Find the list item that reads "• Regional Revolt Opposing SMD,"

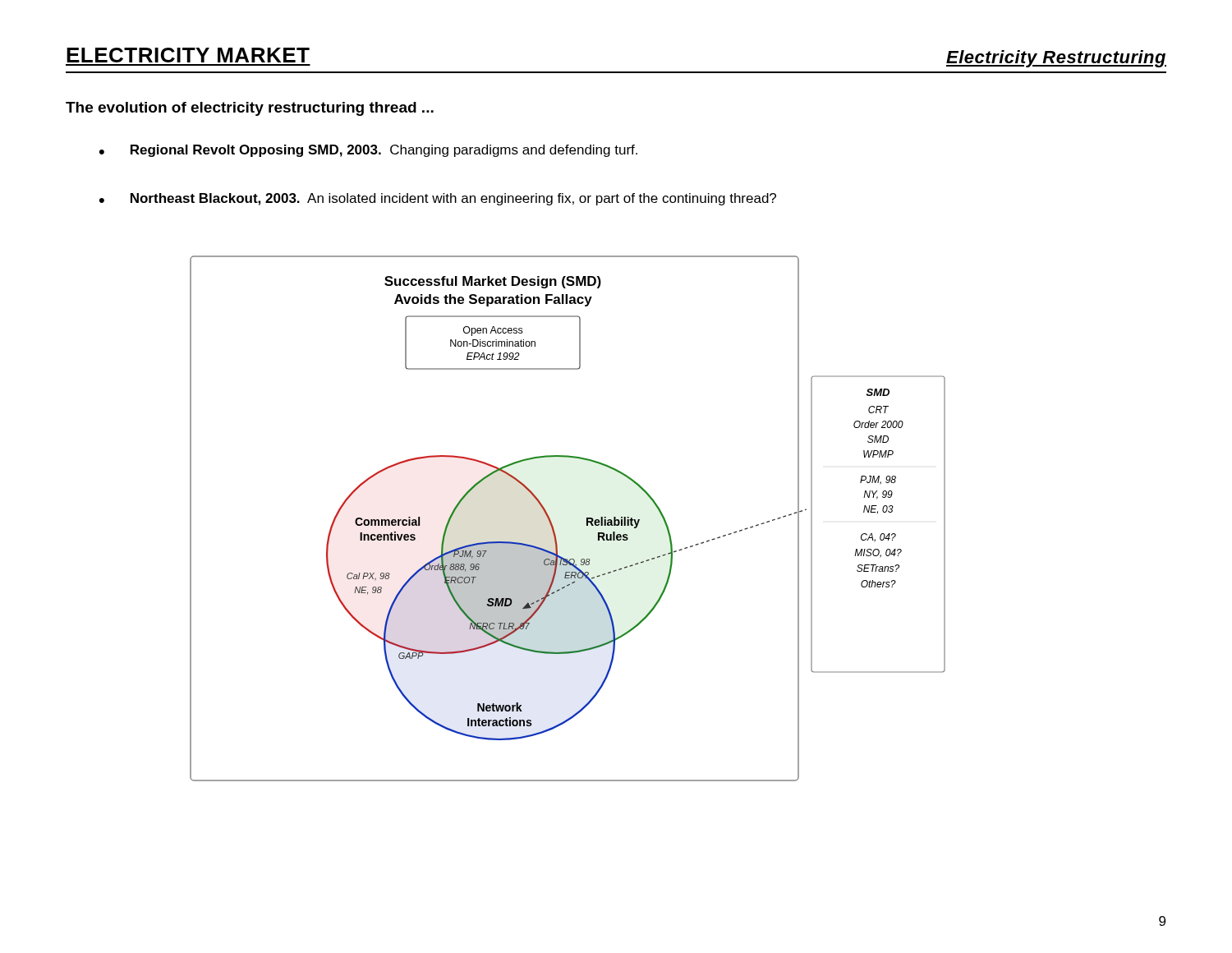(632, 152)
